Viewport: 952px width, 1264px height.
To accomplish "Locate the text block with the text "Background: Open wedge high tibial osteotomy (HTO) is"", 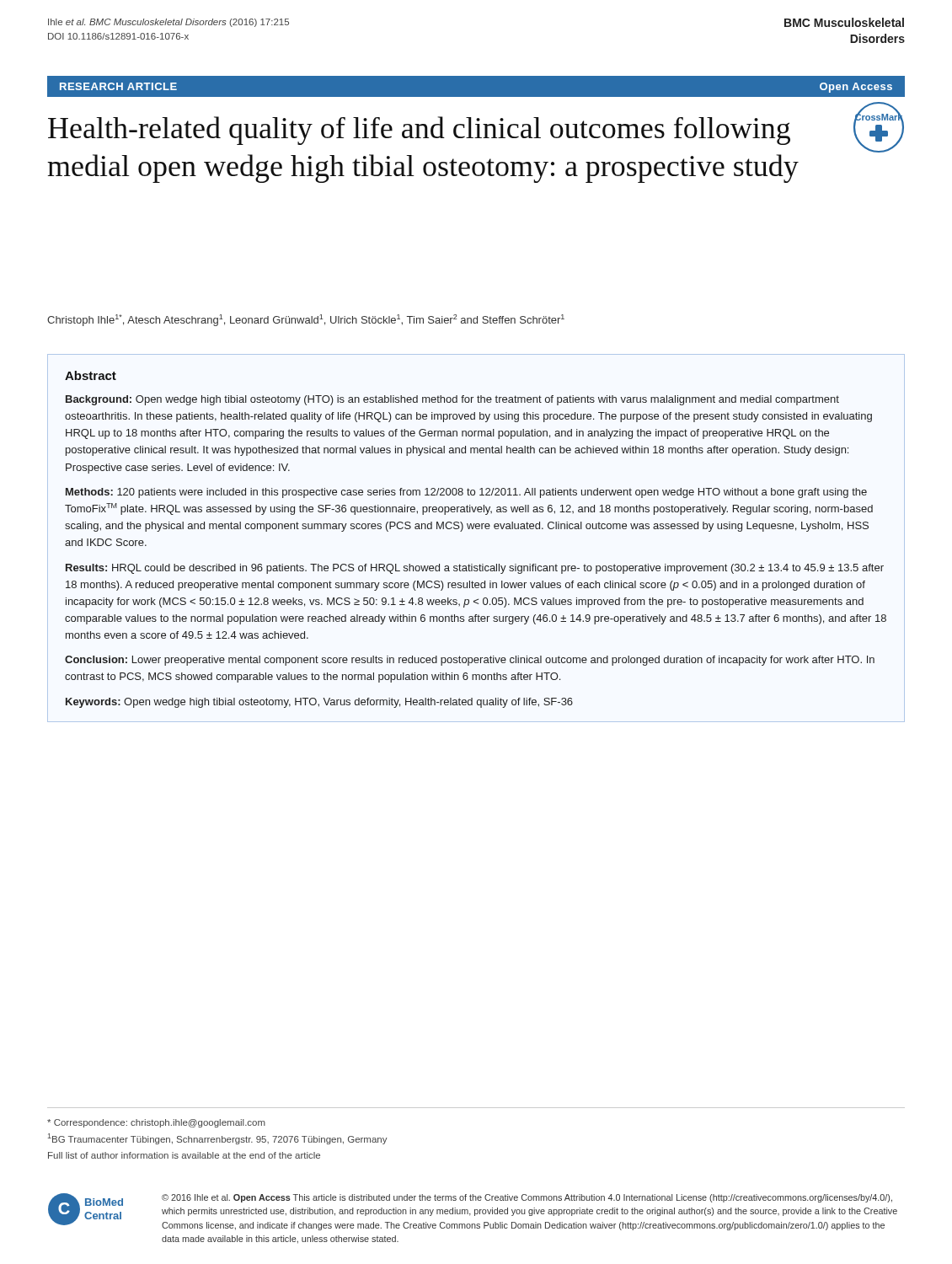I will point(469,433).
